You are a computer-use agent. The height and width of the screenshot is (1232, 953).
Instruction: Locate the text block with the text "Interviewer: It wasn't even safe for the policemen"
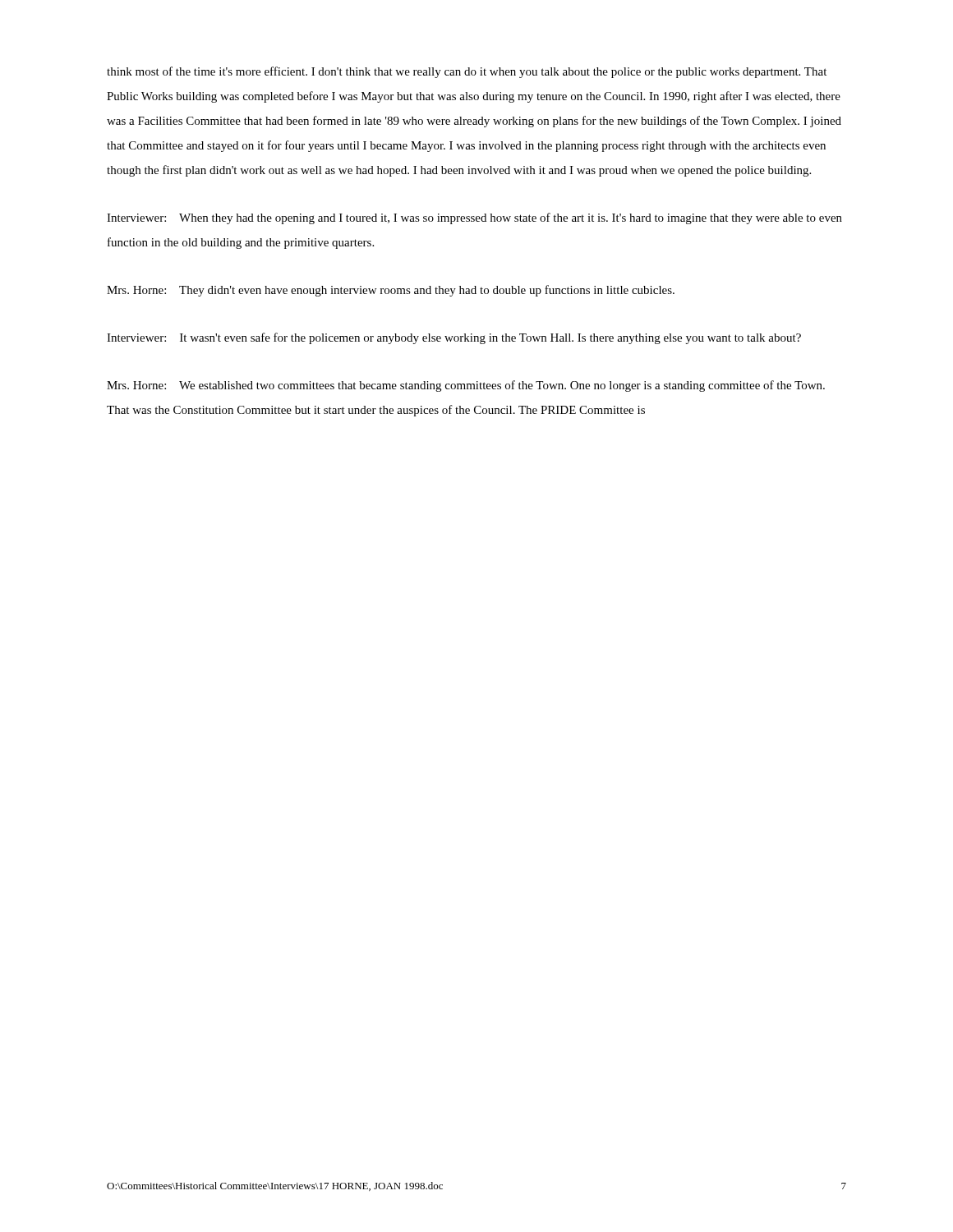454,338
